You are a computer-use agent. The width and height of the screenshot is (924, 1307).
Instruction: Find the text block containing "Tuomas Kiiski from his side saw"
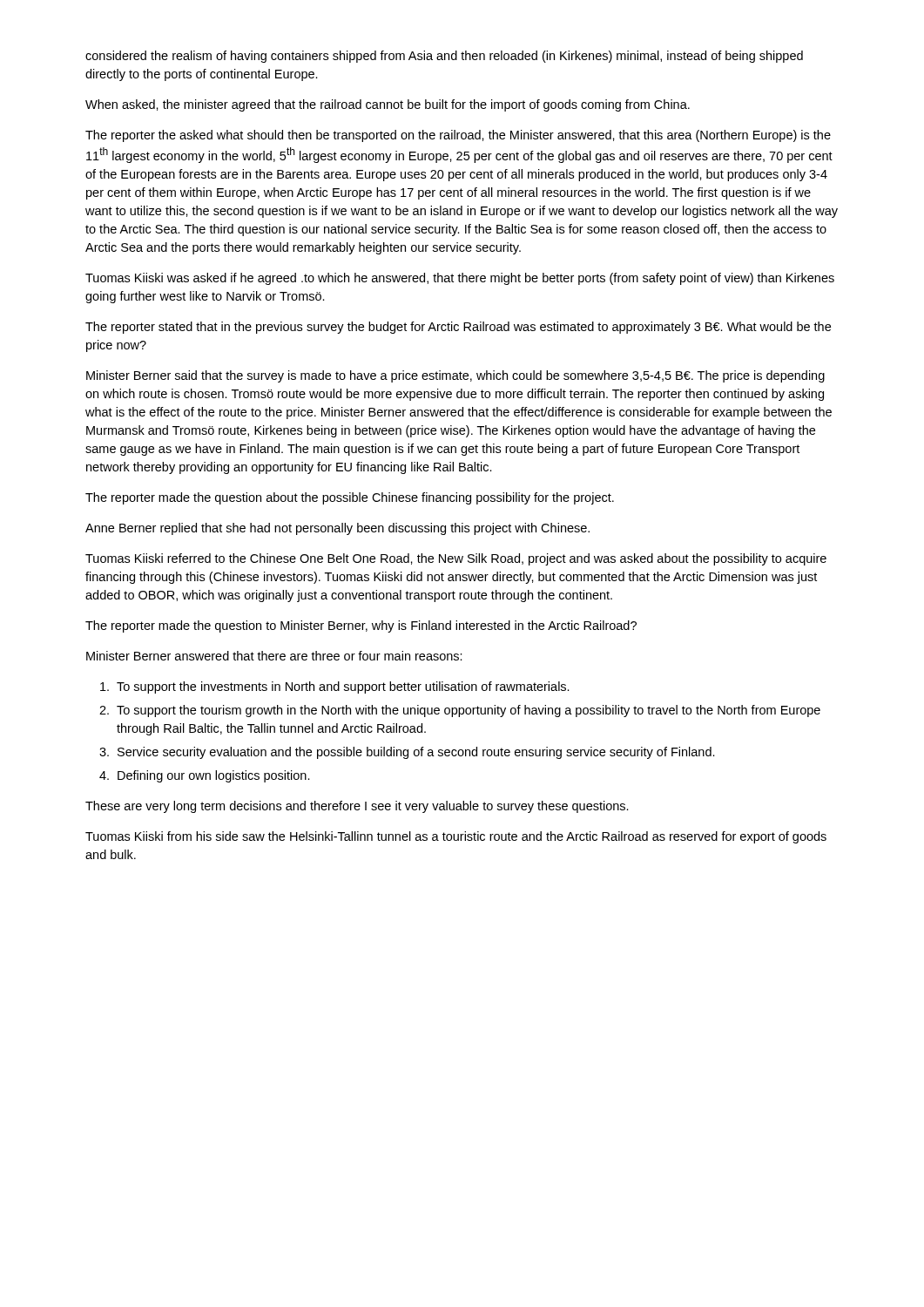pyautogui.click(x=456, y=846)
